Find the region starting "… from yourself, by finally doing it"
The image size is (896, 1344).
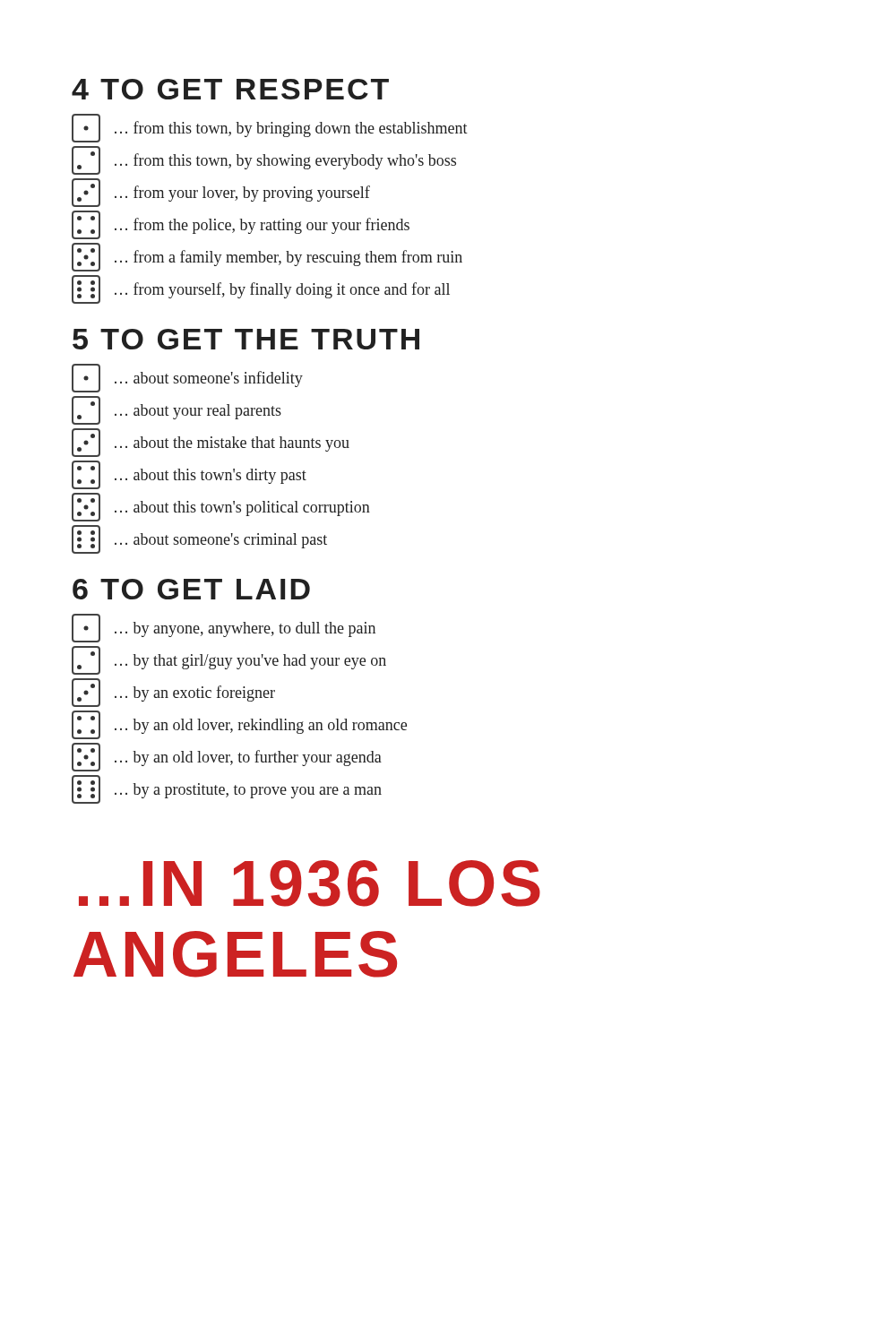(x=448, y=289)
